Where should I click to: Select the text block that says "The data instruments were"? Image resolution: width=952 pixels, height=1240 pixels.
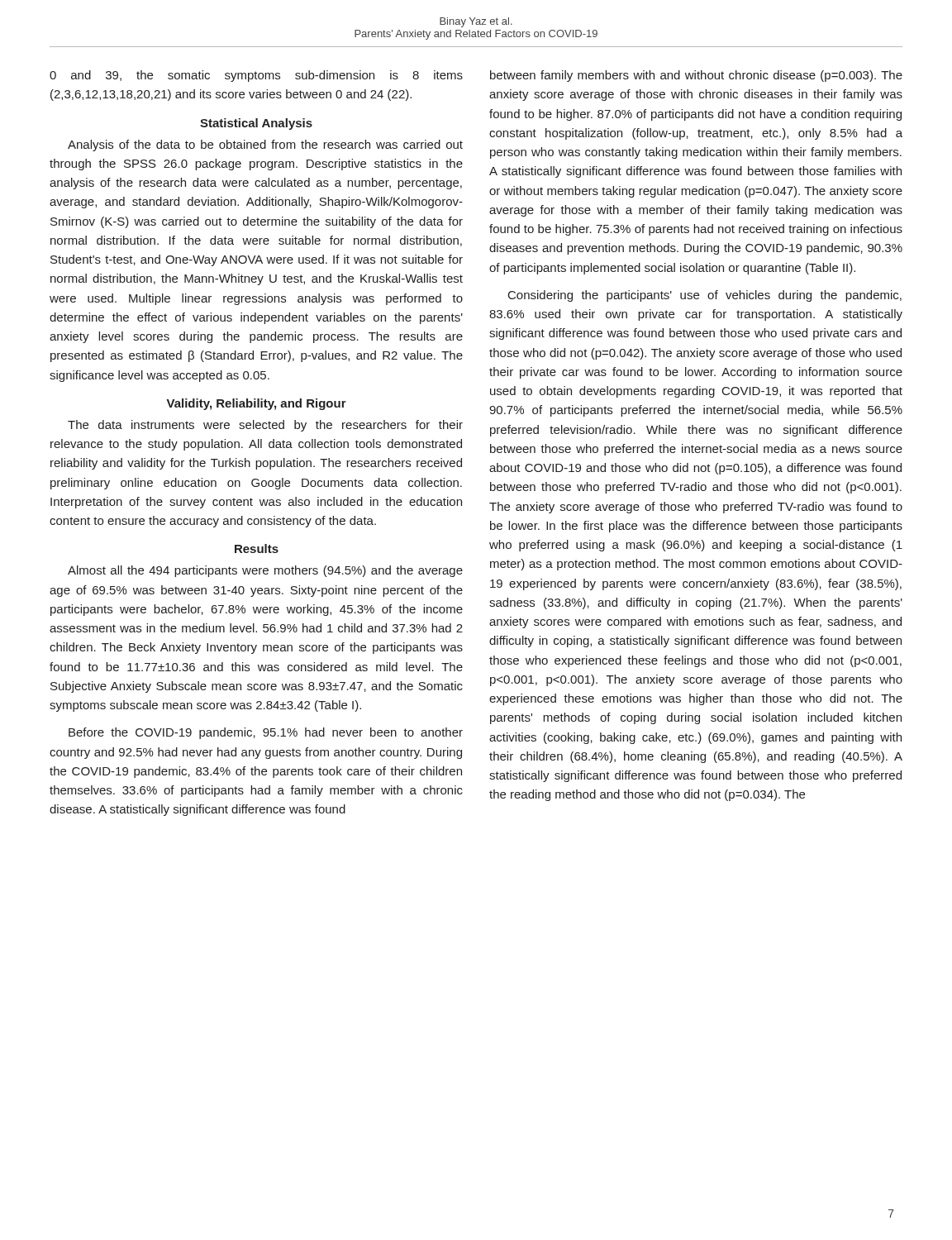(256, 472)
